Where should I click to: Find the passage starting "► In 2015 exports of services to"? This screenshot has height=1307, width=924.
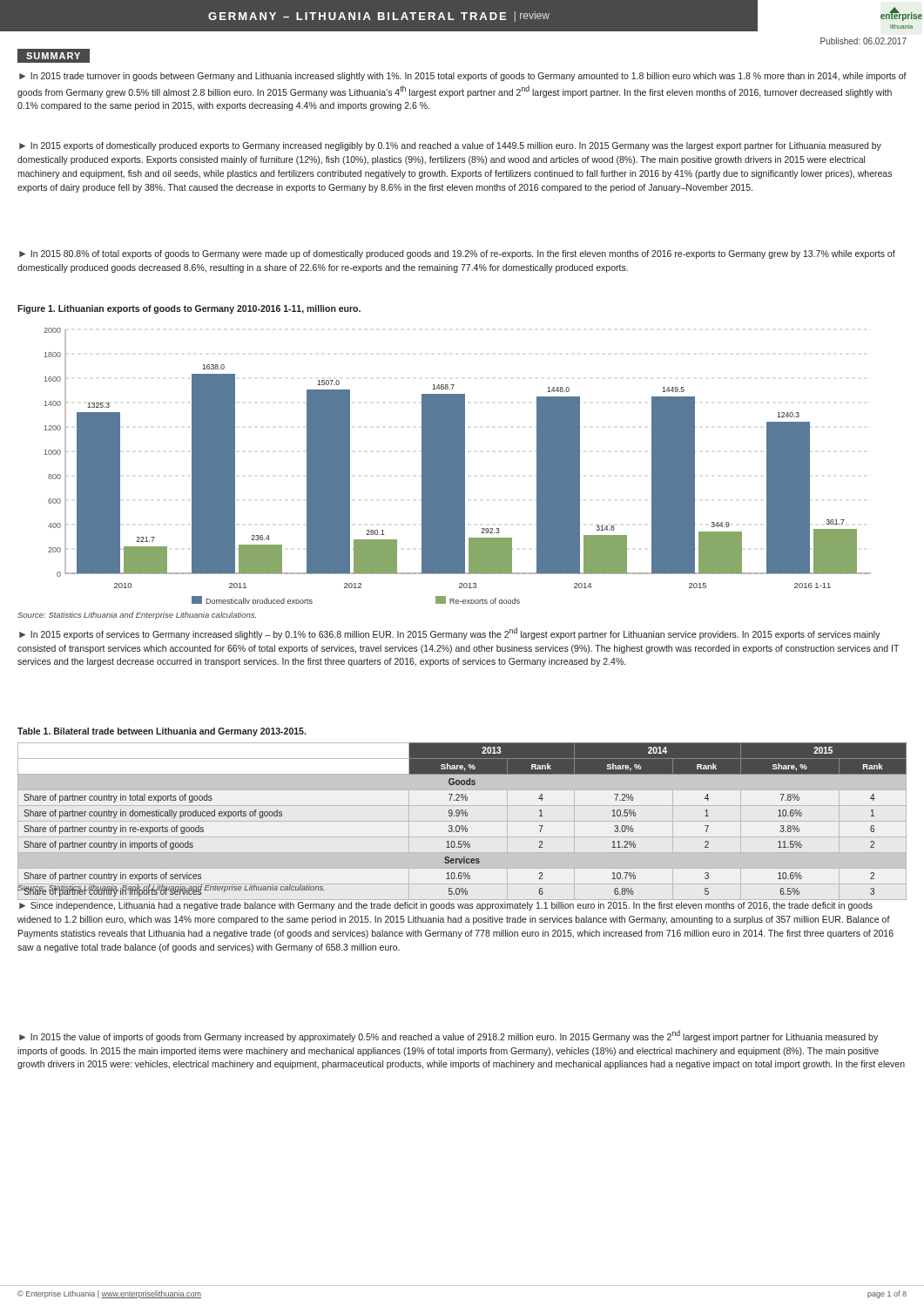pos(458,647)
